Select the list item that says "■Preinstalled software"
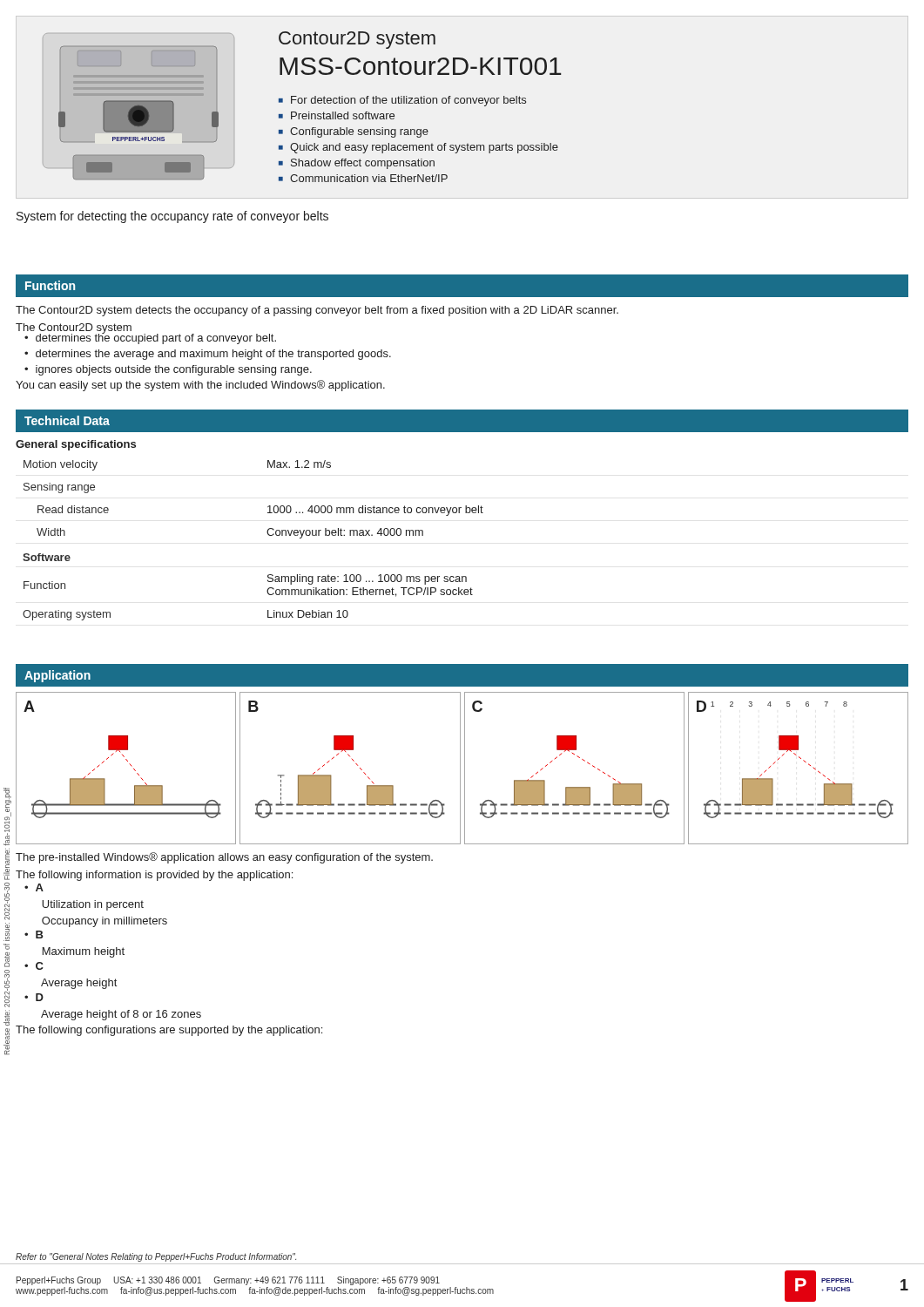 (336, 115)
